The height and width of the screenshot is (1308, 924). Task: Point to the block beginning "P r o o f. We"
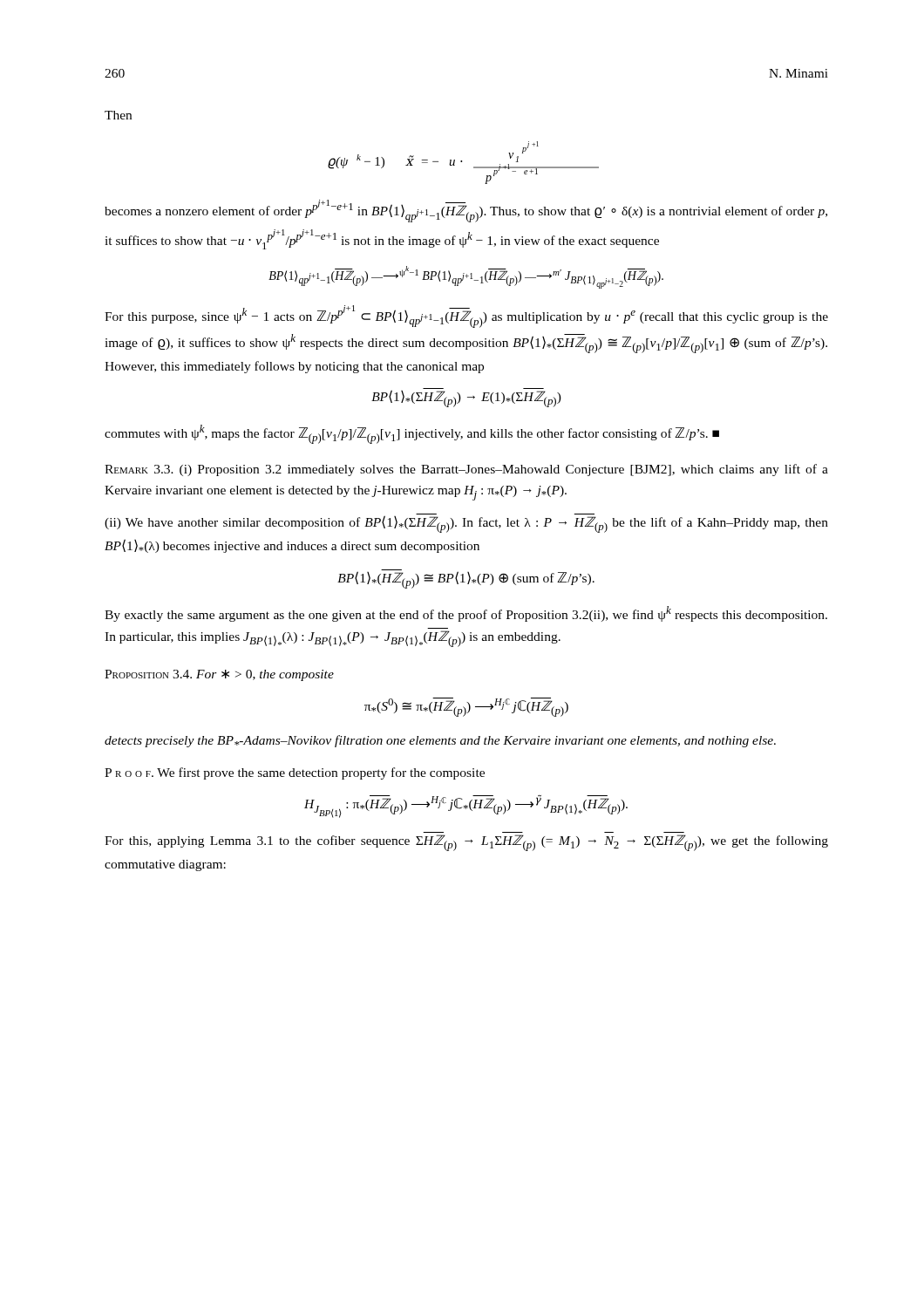[x=295, y=772]
